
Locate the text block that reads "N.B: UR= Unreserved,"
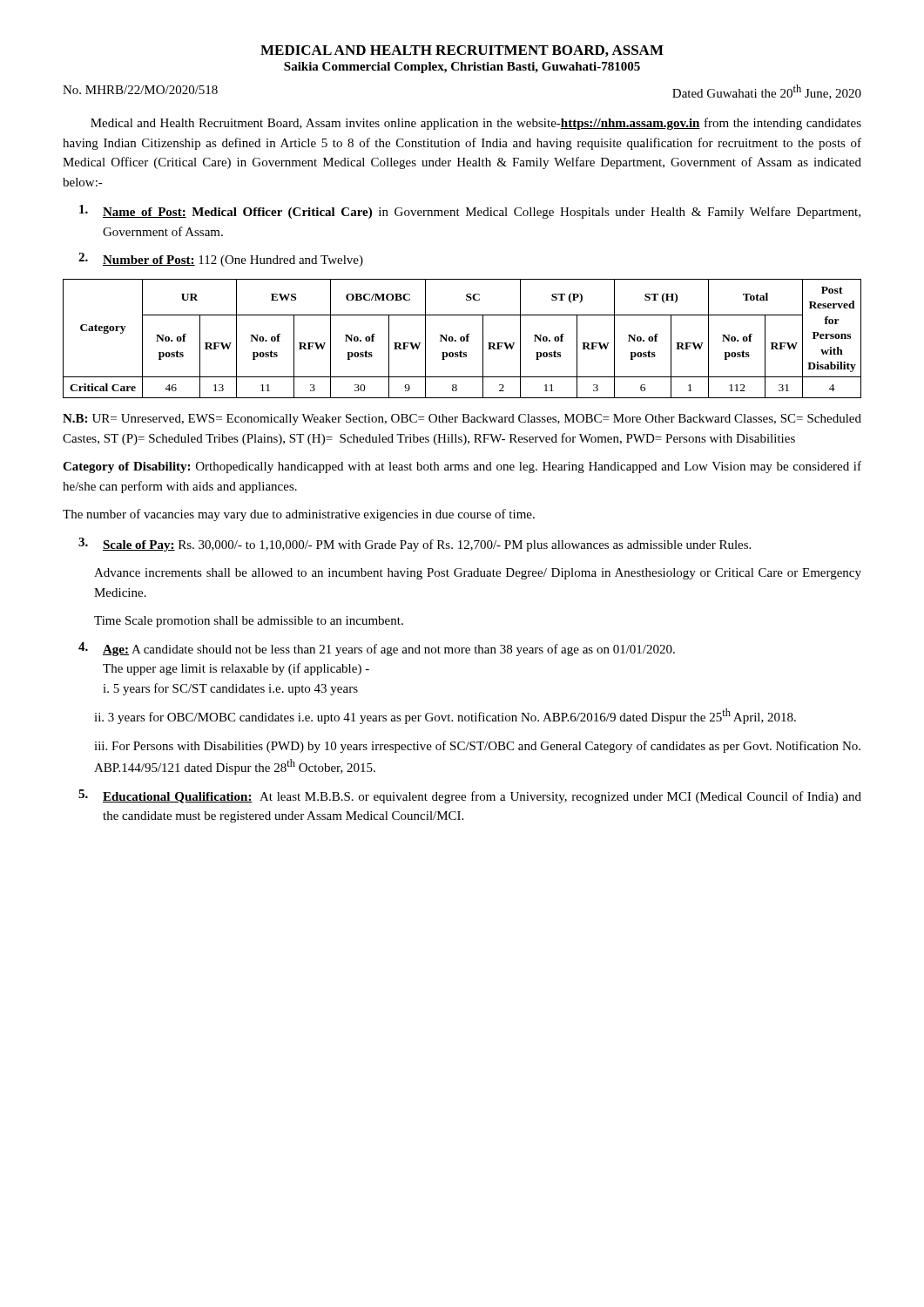pos(462,428)
